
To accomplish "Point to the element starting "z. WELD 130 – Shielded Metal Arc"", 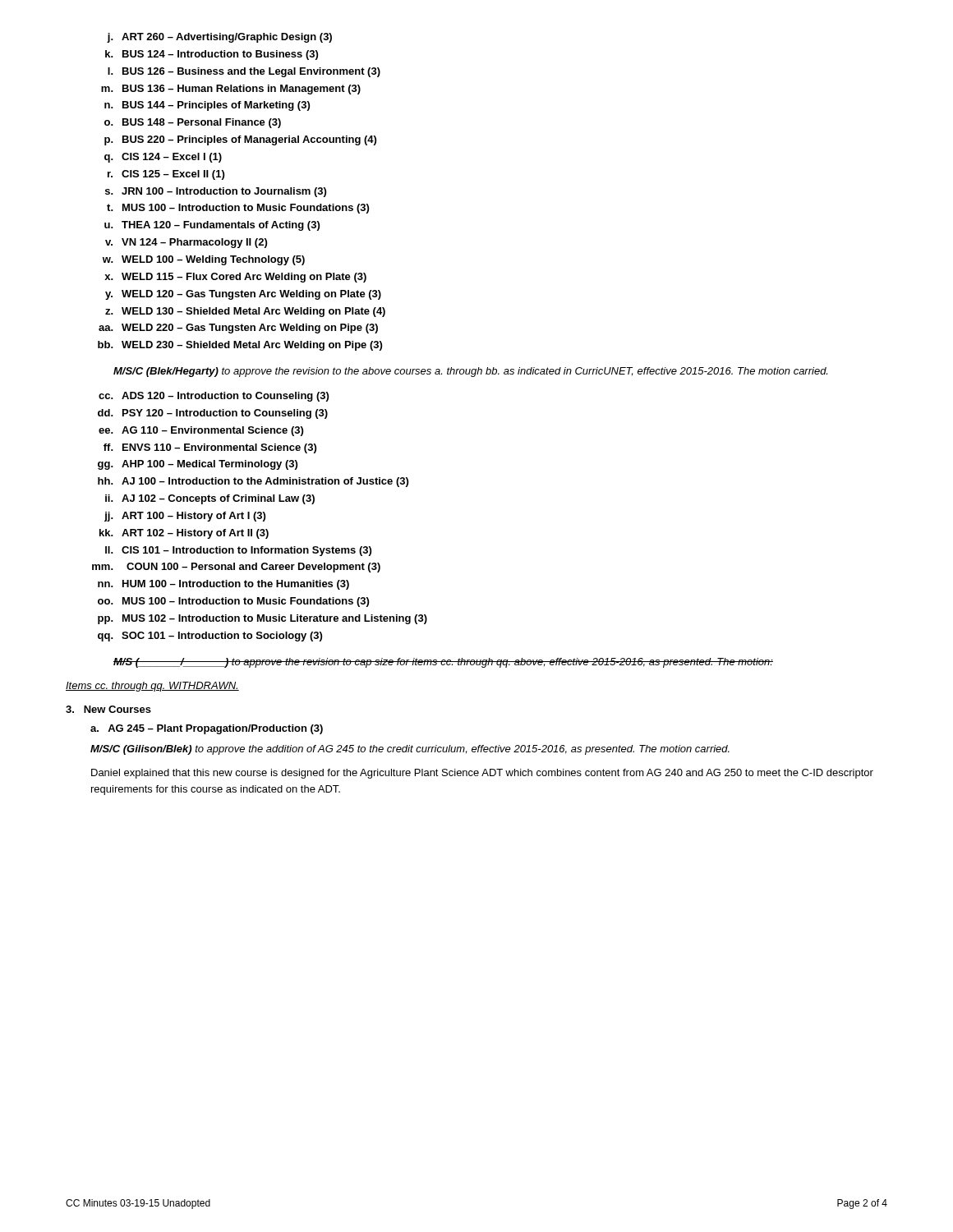I will point(226,311).
